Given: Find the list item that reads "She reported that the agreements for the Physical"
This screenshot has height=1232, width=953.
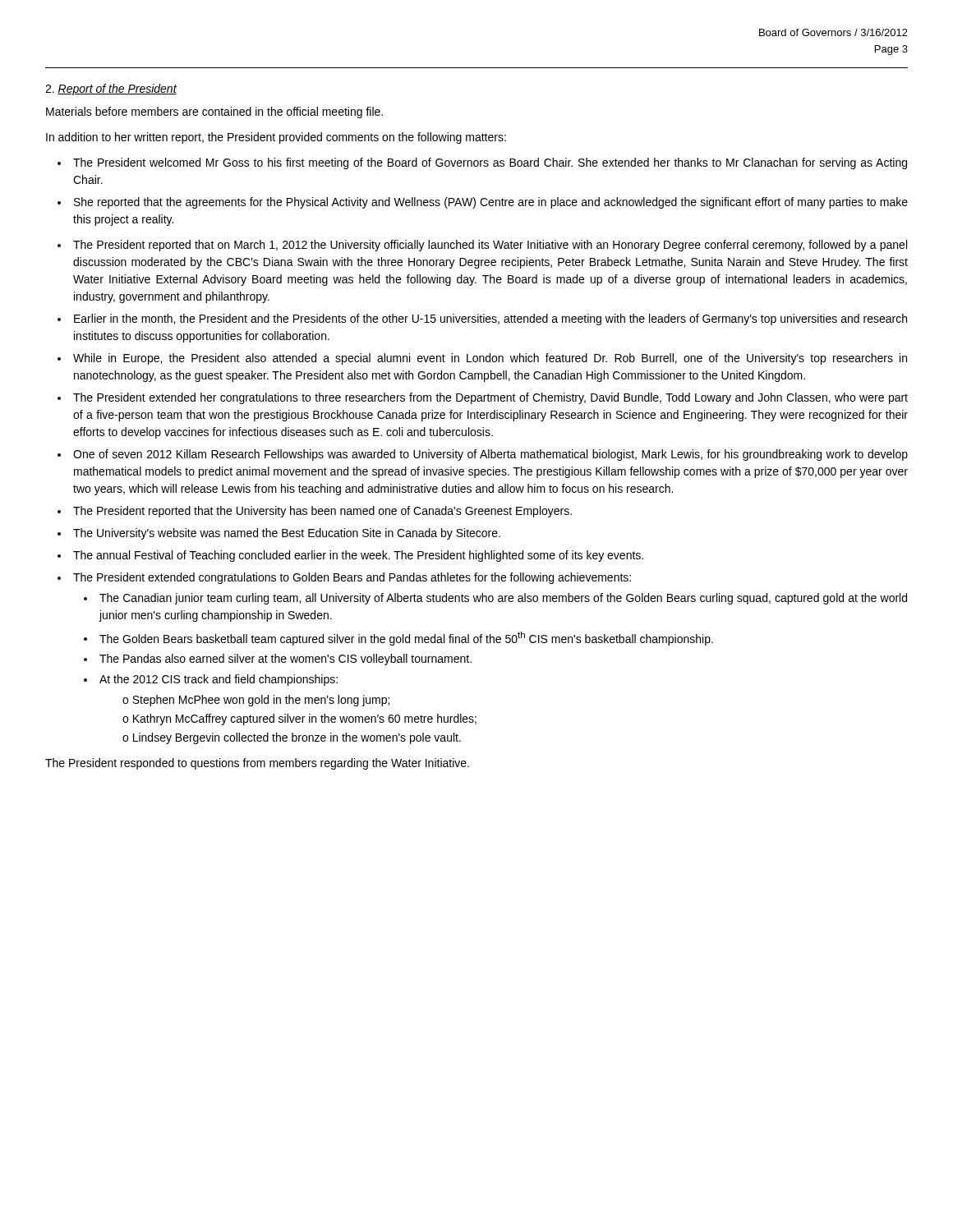Looking at the screenshot, I should pyautogui.click(x=490, y=211).
